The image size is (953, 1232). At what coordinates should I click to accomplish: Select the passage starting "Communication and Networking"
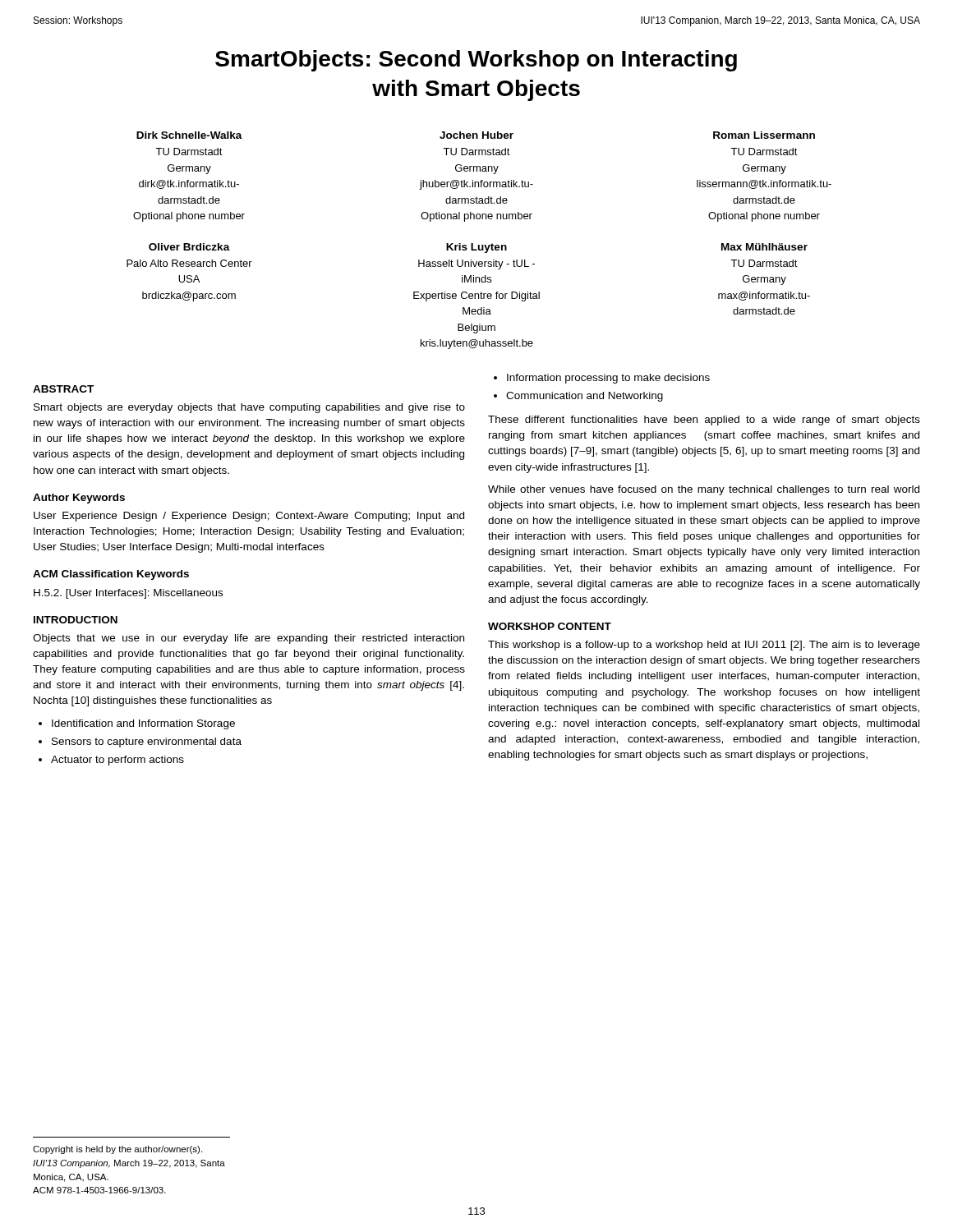tap(585, 395)
